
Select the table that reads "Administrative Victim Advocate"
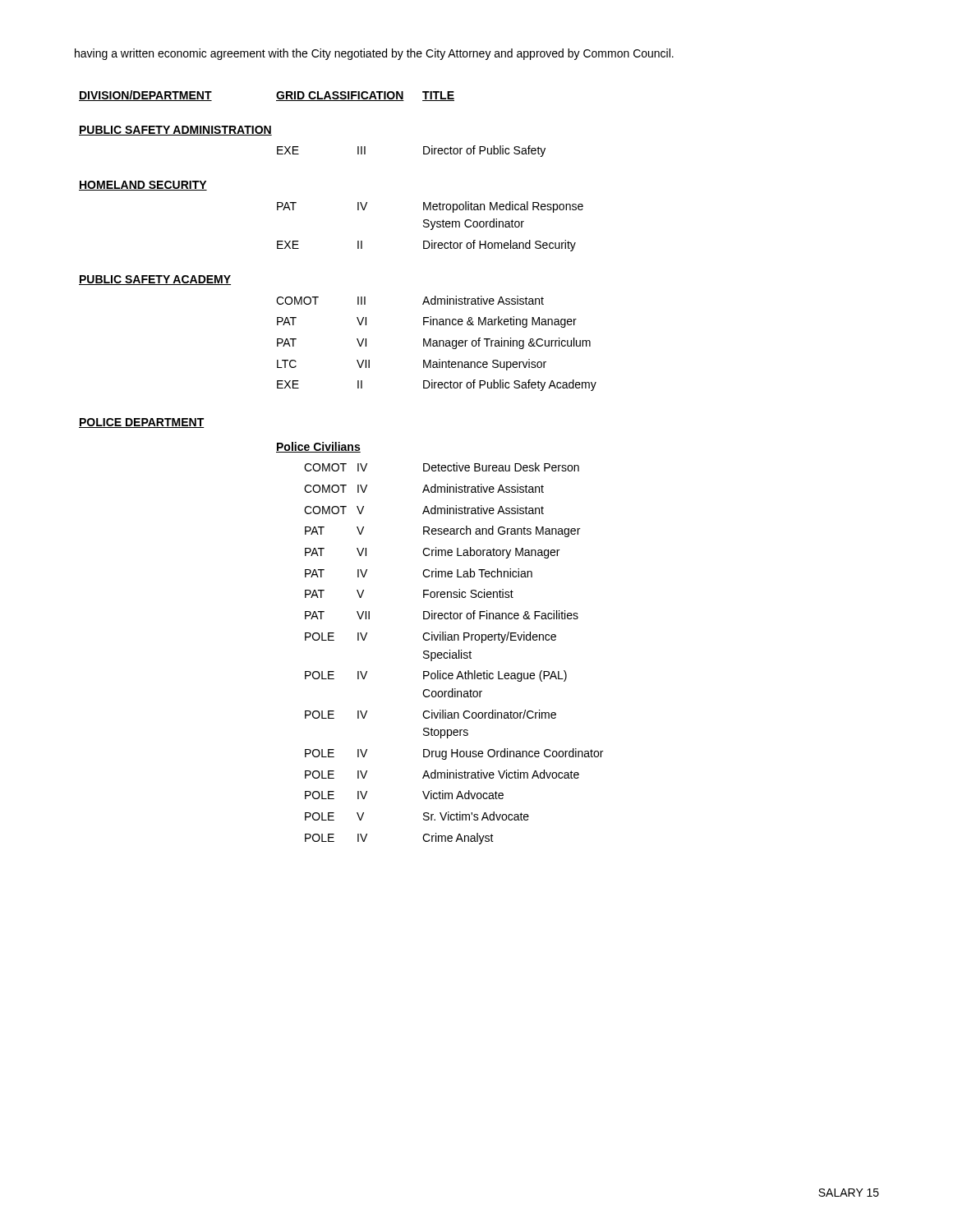[x=476, y=467]
